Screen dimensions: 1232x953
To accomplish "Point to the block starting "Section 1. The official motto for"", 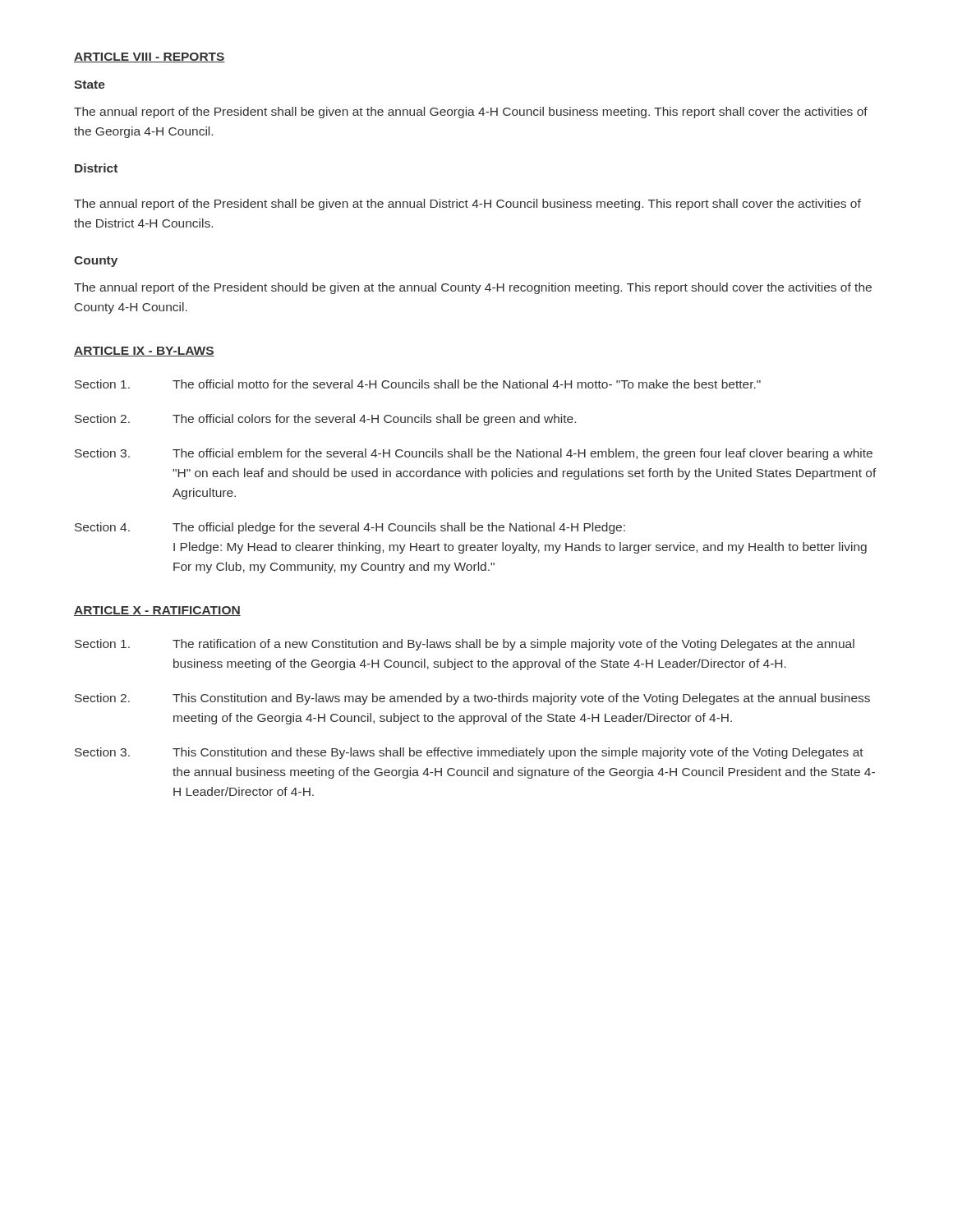I will click(476, 385).
